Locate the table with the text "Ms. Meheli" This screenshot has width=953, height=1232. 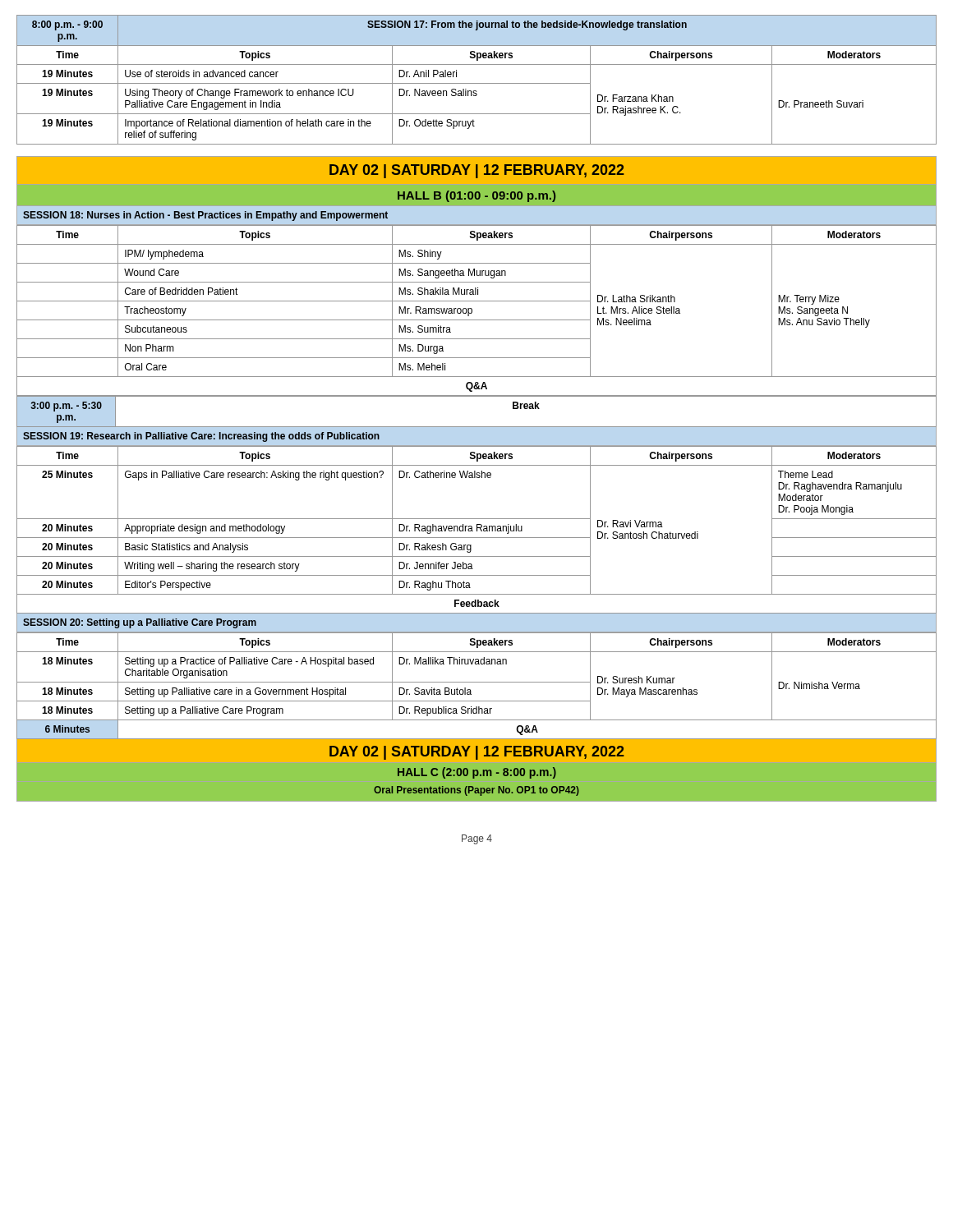[476, 310]
